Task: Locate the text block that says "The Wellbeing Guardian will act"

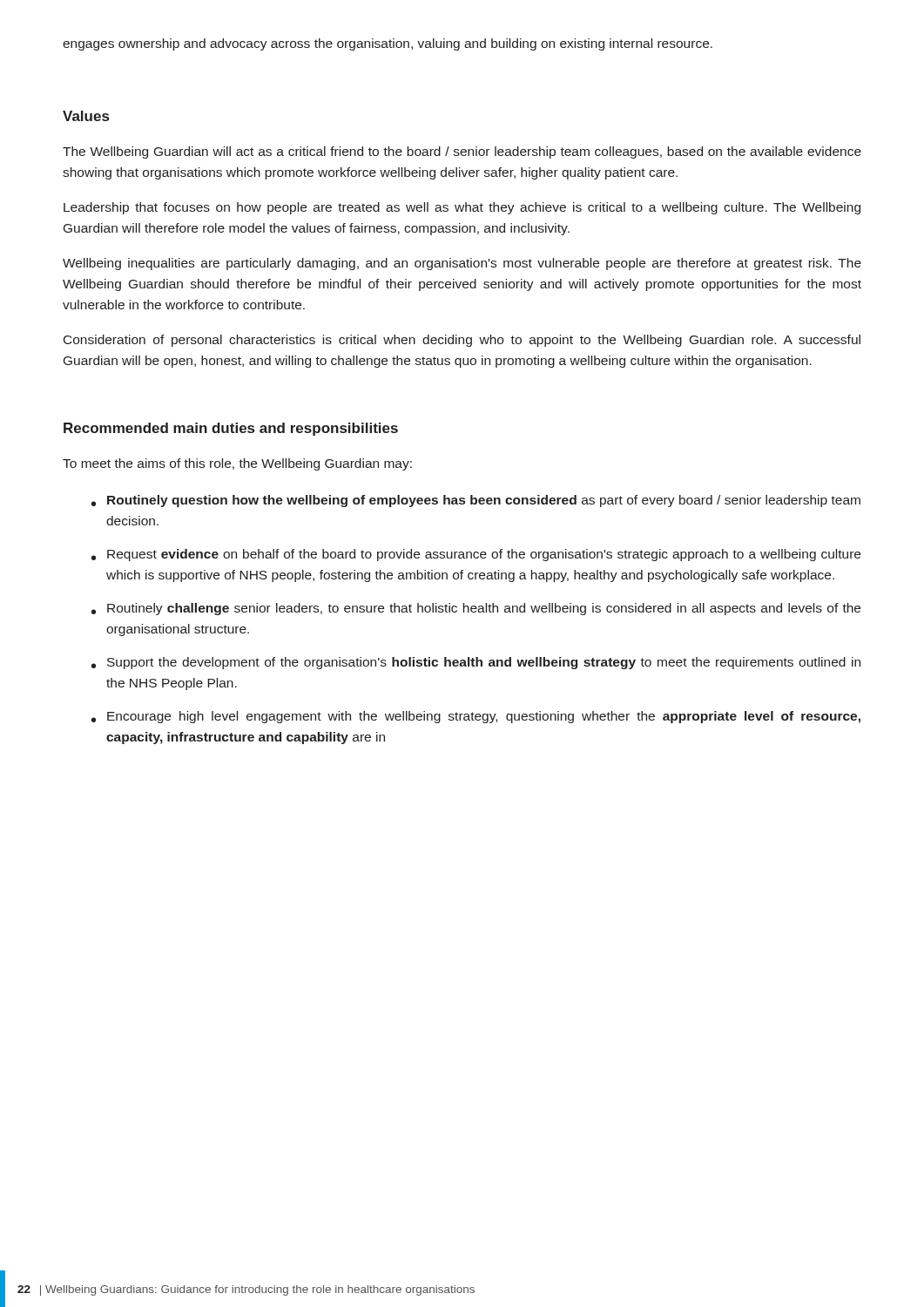Action: 462,162
